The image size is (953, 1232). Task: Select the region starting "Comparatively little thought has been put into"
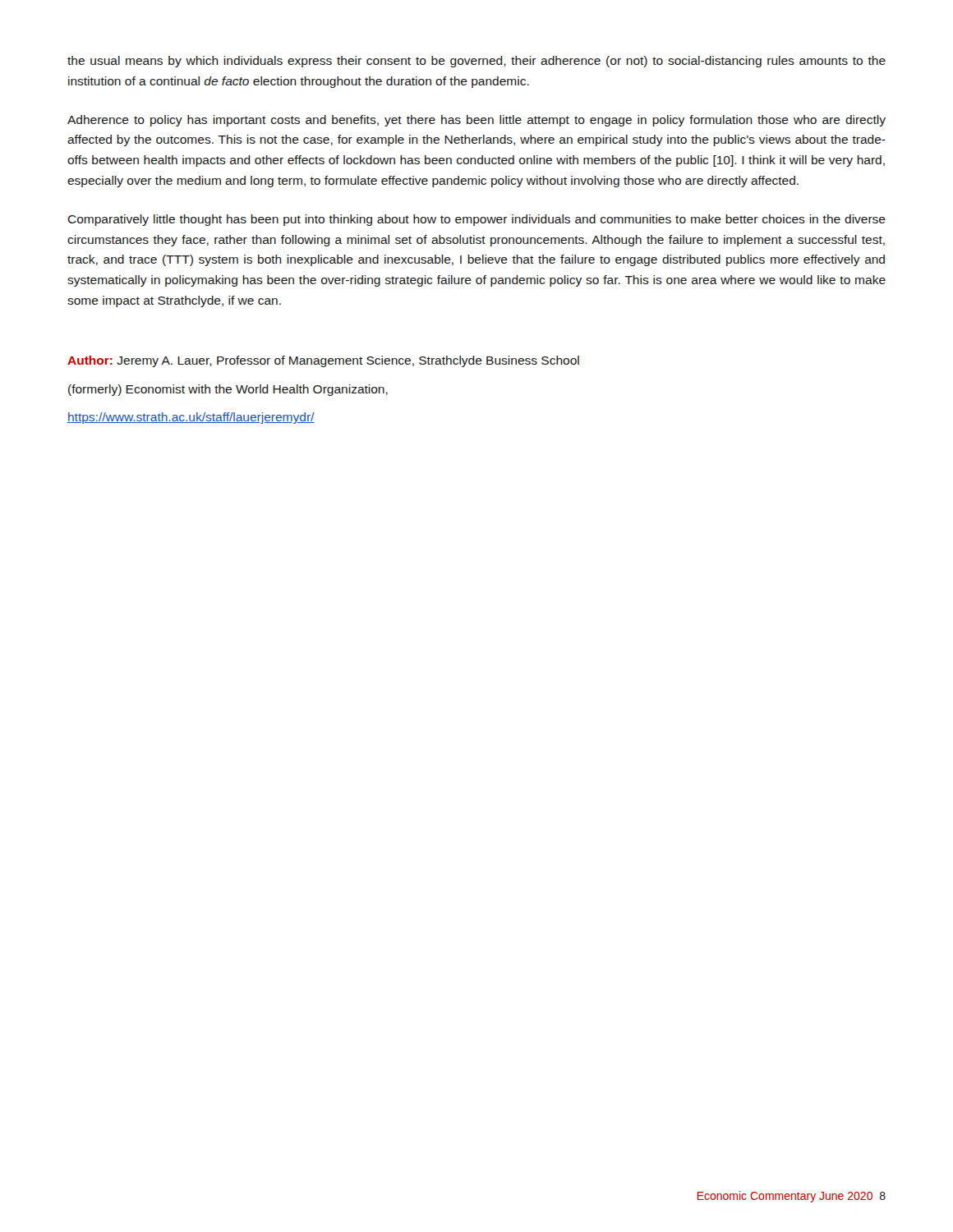click(476, 259)
